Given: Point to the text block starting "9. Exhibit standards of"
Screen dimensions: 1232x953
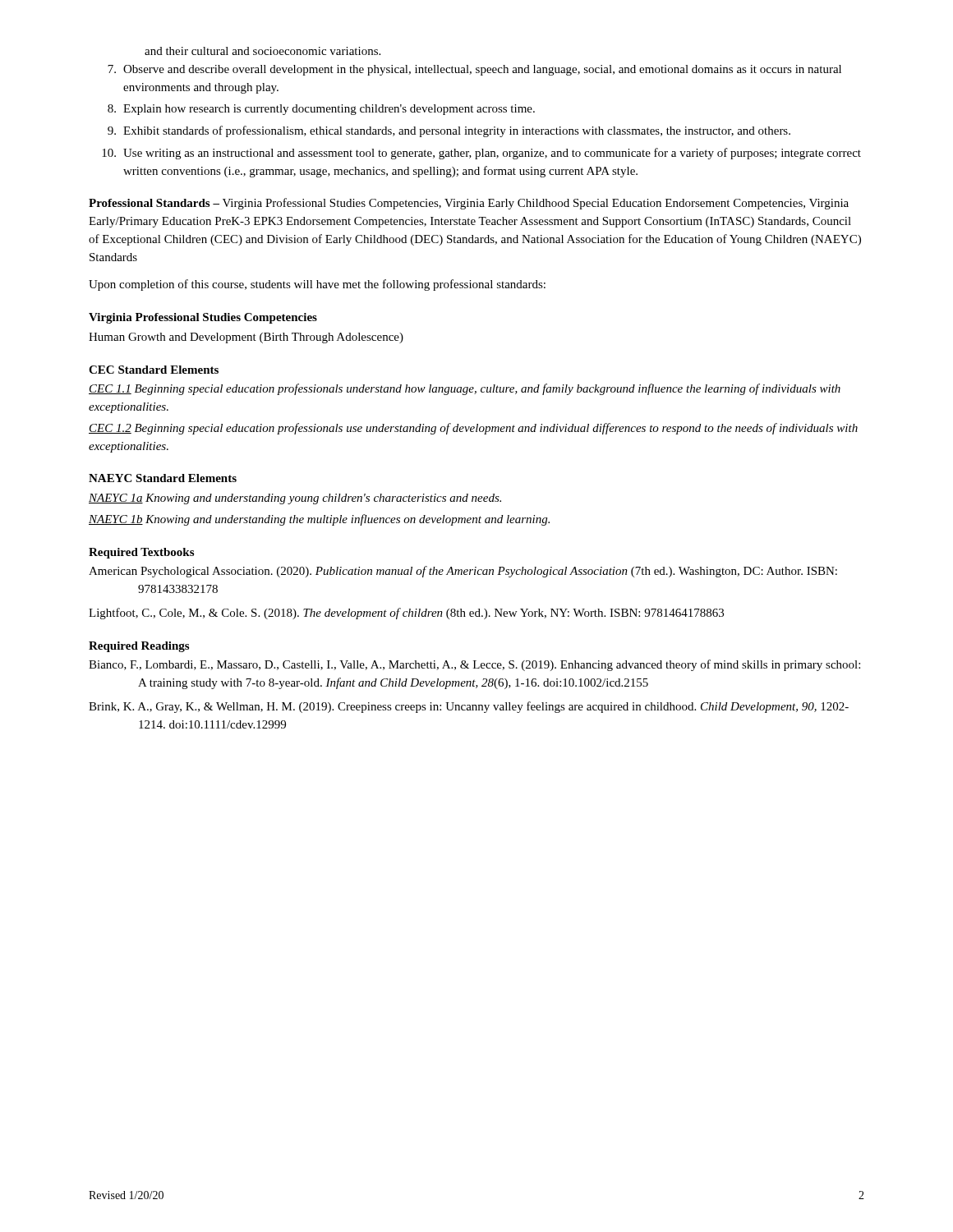Looking at the screenshot, I should (476, 131).
